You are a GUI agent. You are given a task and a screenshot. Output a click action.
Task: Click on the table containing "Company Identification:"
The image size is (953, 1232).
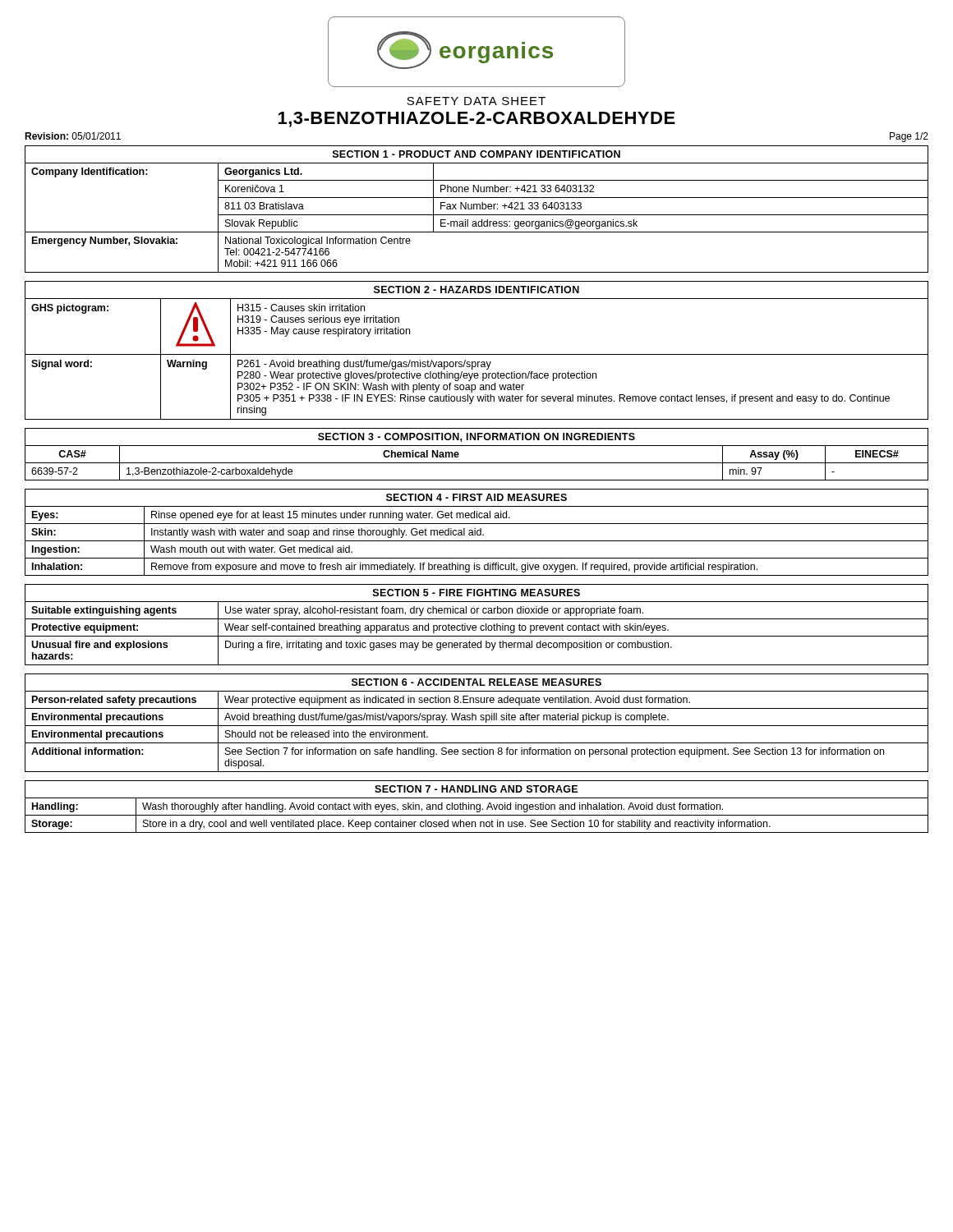[x=476, y=209]
